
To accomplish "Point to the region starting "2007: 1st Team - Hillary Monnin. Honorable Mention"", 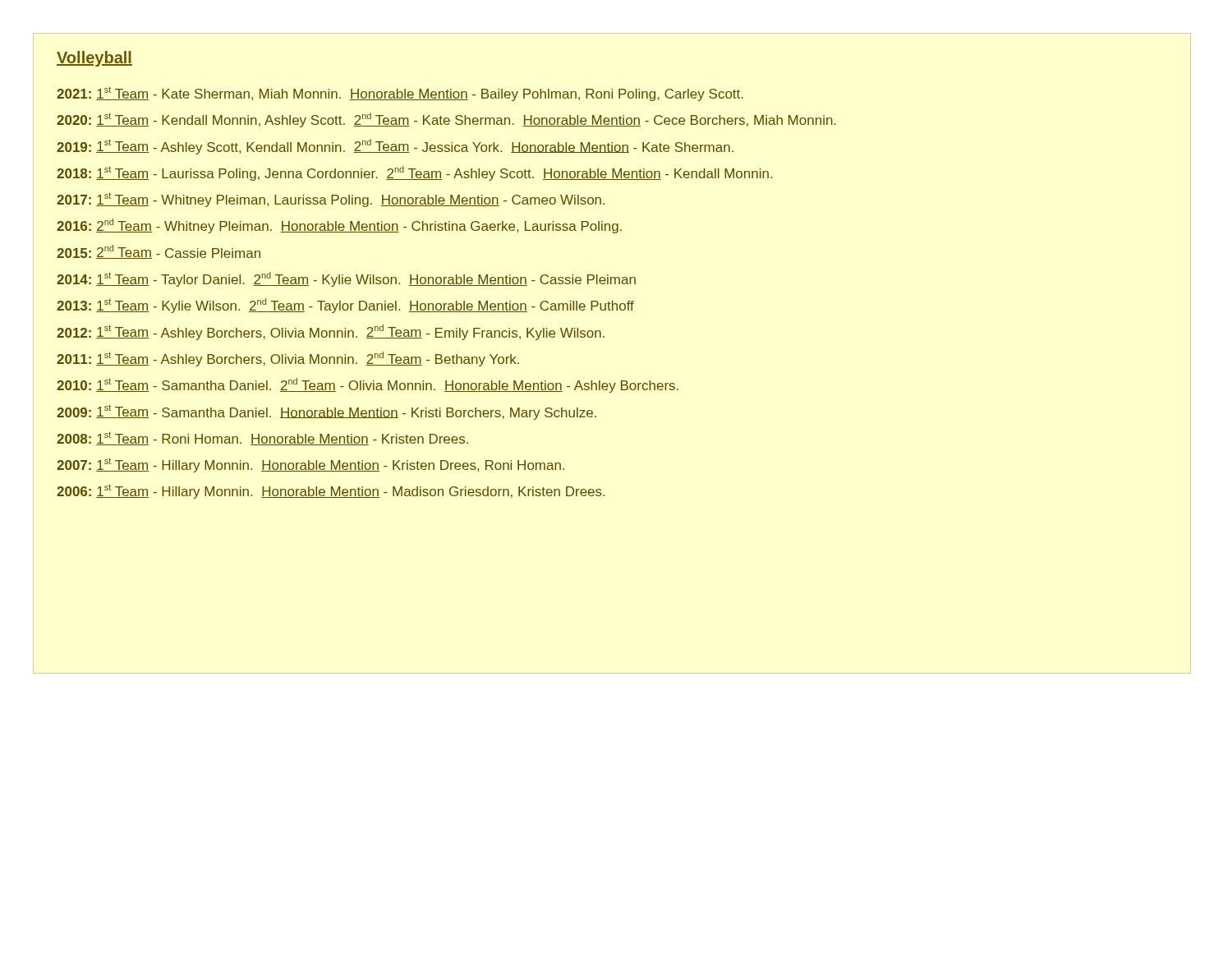I will (311, 465).
